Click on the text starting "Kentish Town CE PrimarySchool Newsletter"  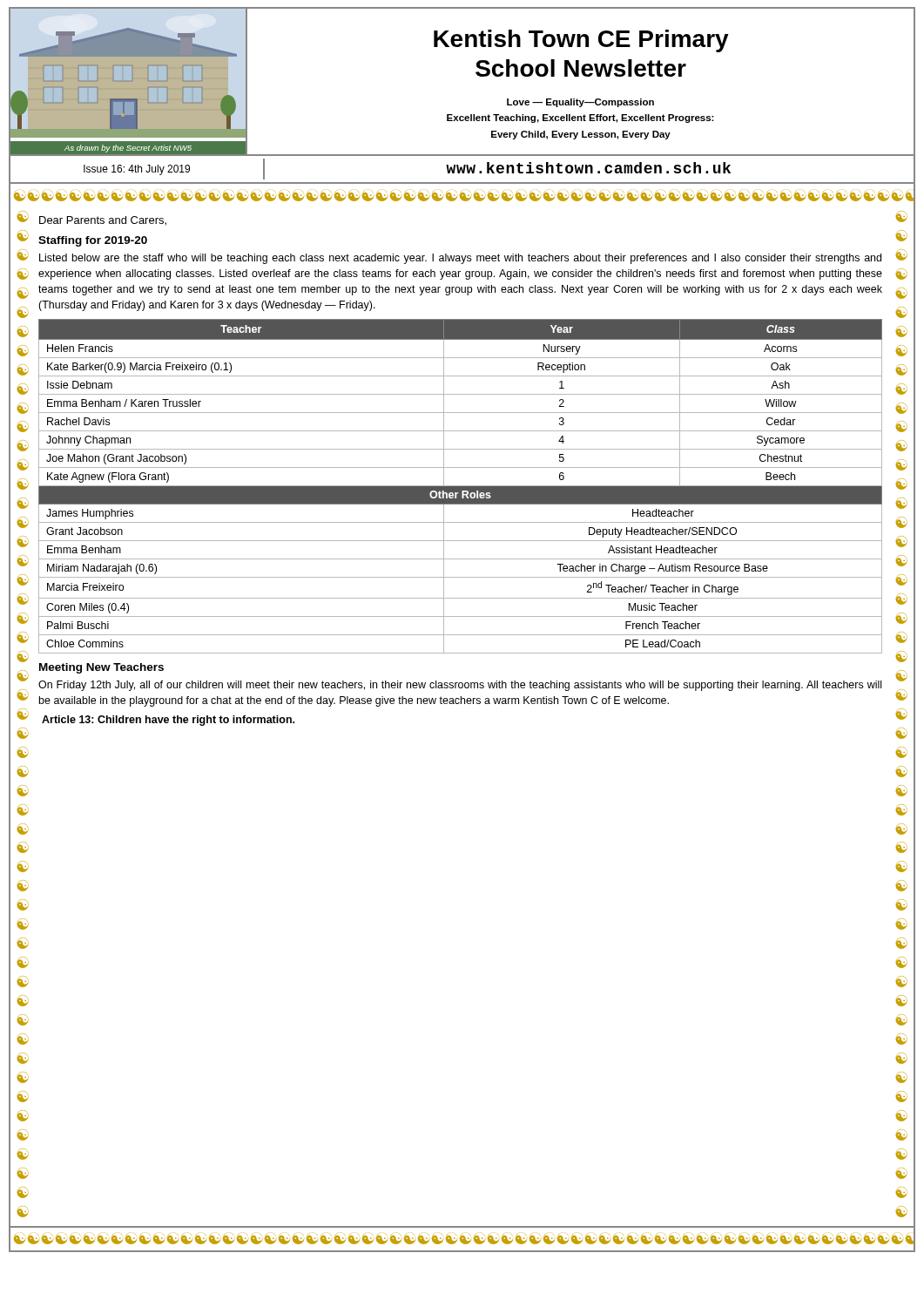(x=580, y=53)
